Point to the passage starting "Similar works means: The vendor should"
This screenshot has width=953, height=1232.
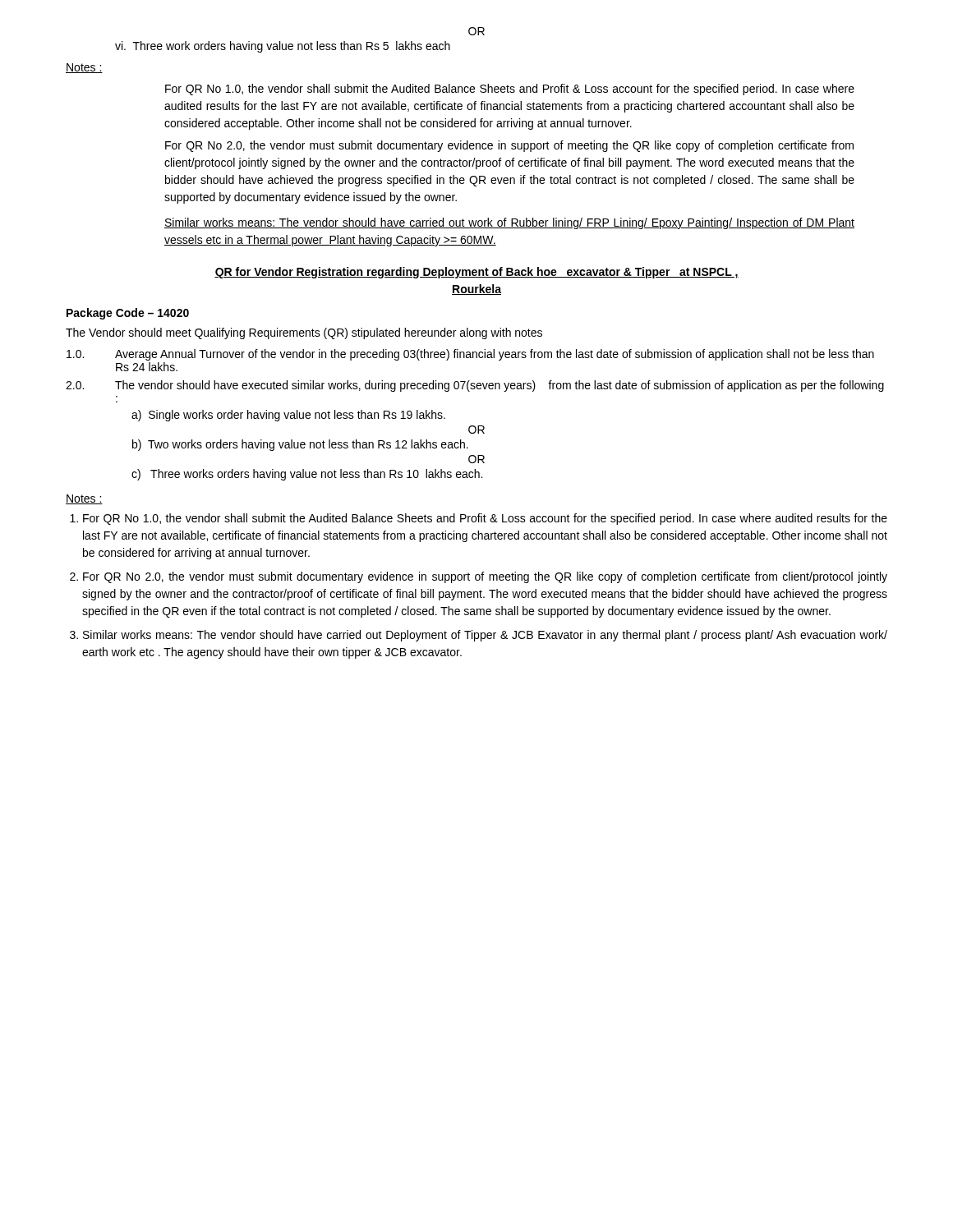[x=509, y=232]
